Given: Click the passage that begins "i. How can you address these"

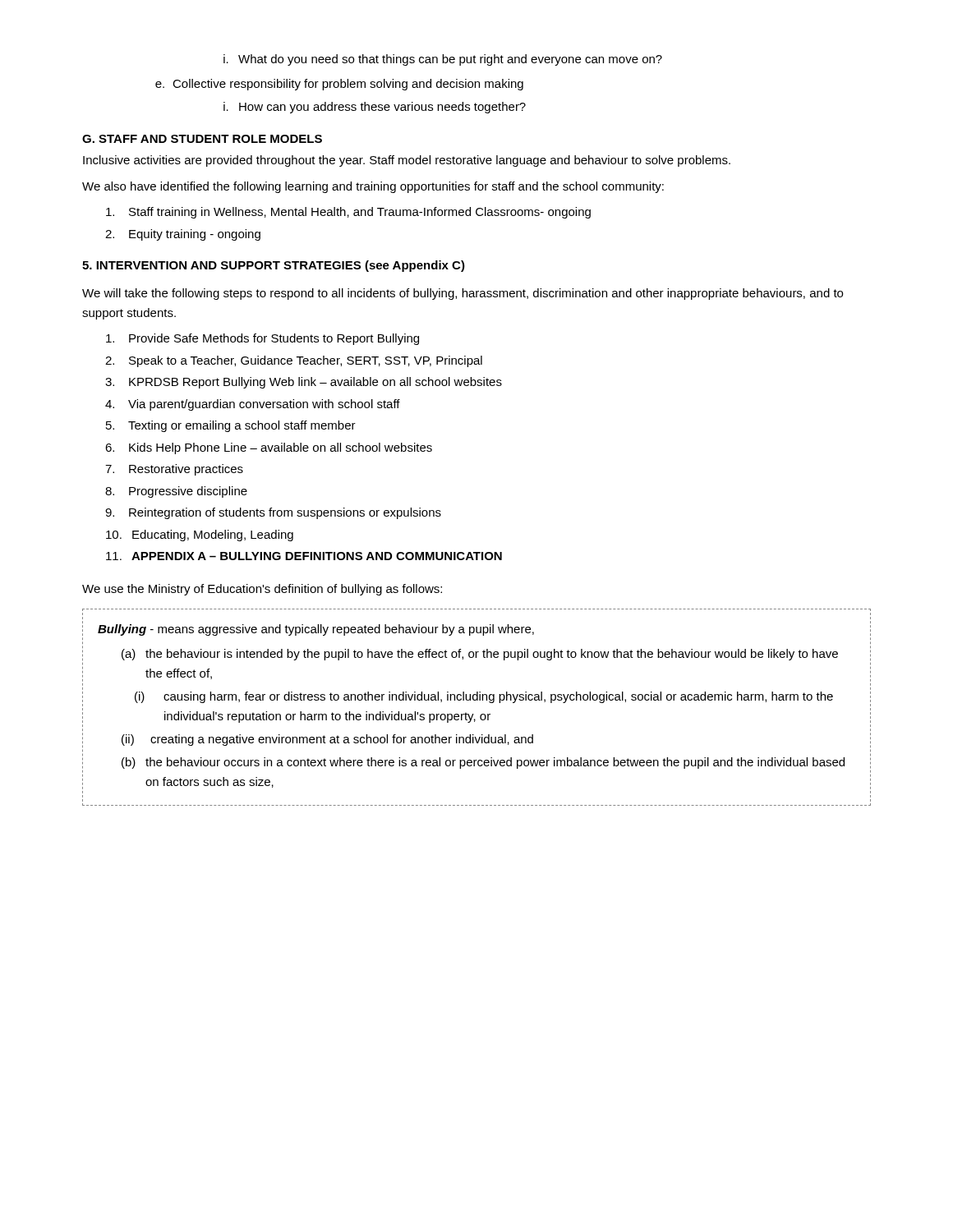Looking at the screenshot, I should 370,107.
